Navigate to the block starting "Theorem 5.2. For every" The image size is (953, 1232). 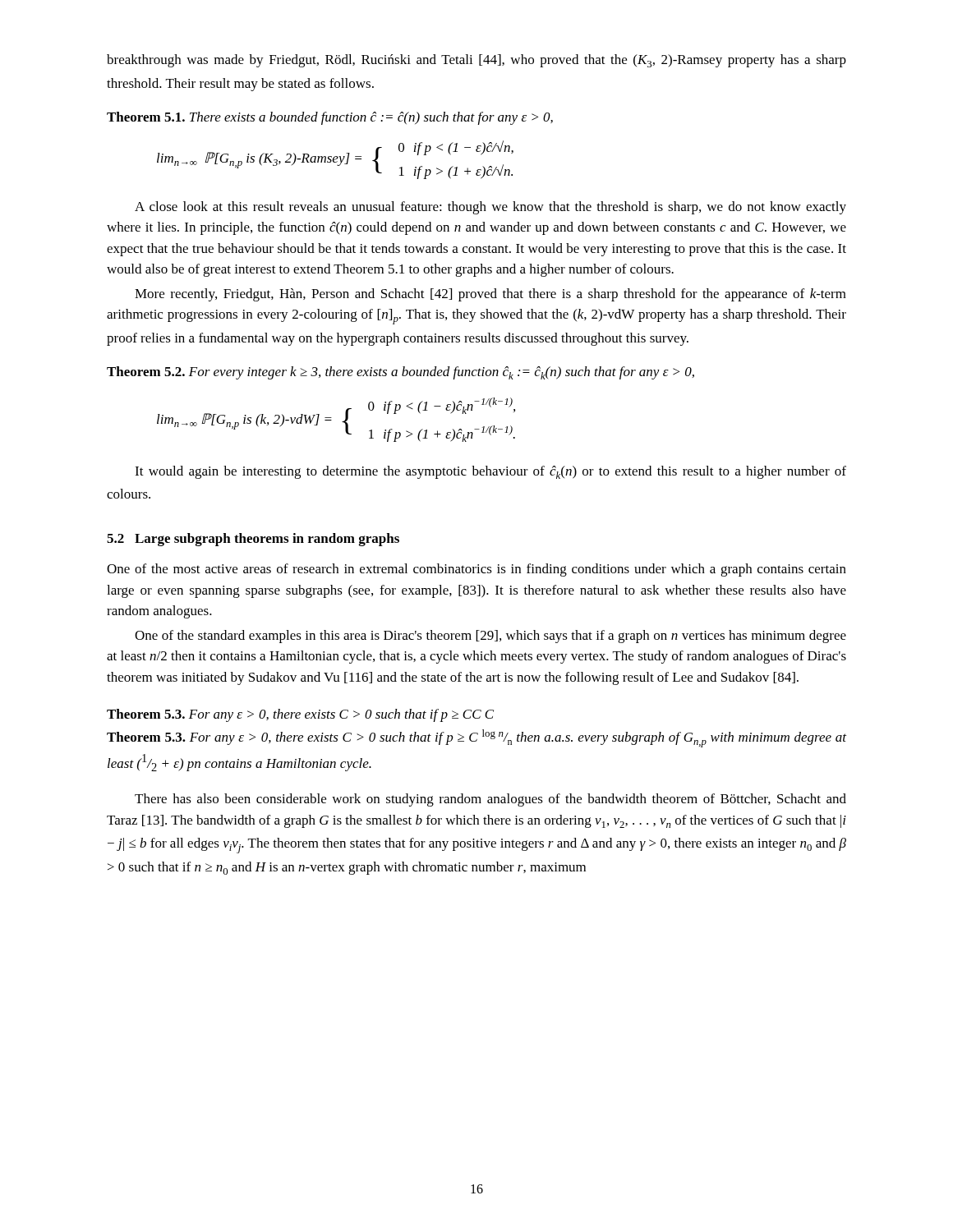click(x=476, y=405)
